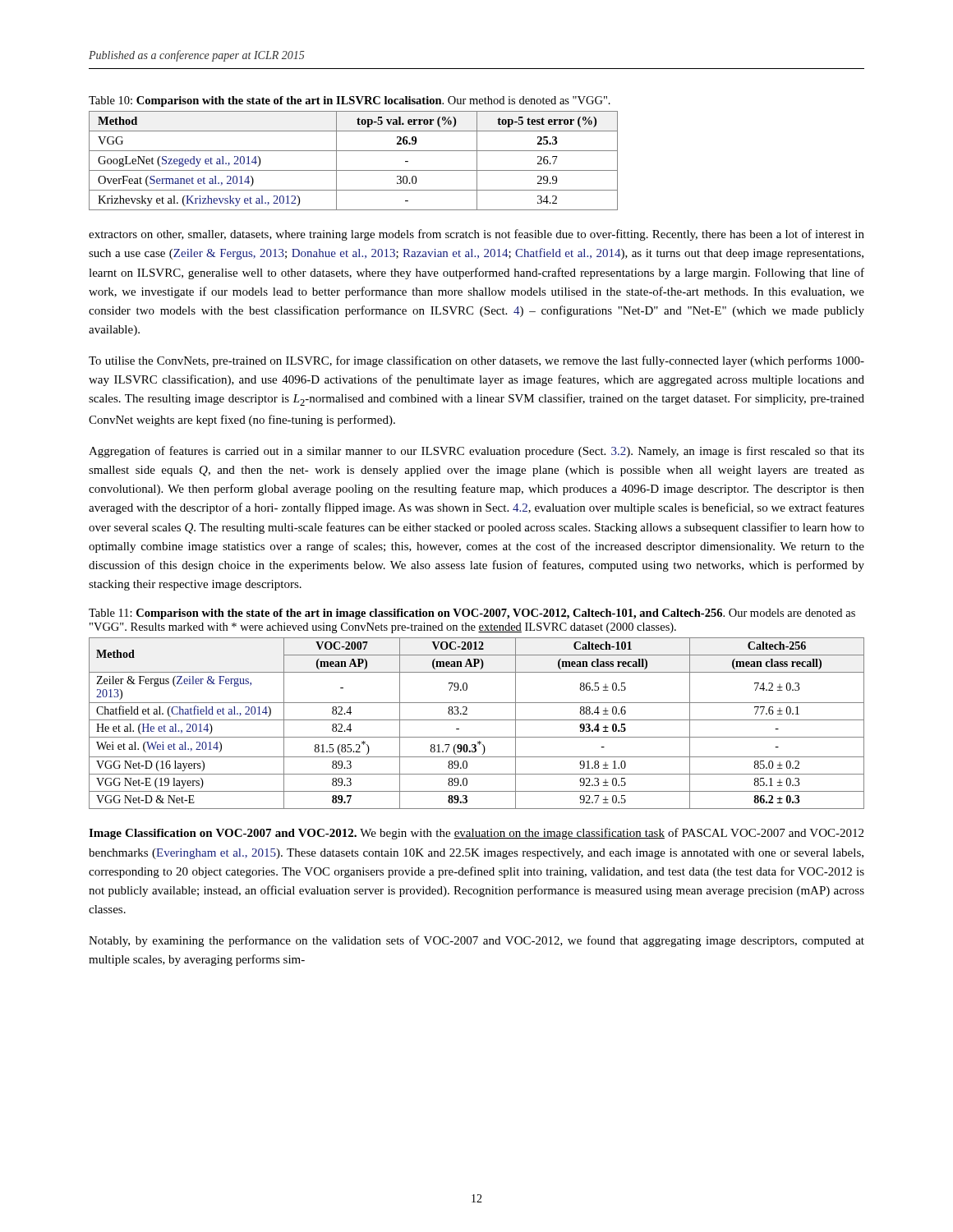Find the block on this page that starts "Image Classification on VOC-2007"
Viewport: 953px width, 1232px height.
click(x=476, y=871)
